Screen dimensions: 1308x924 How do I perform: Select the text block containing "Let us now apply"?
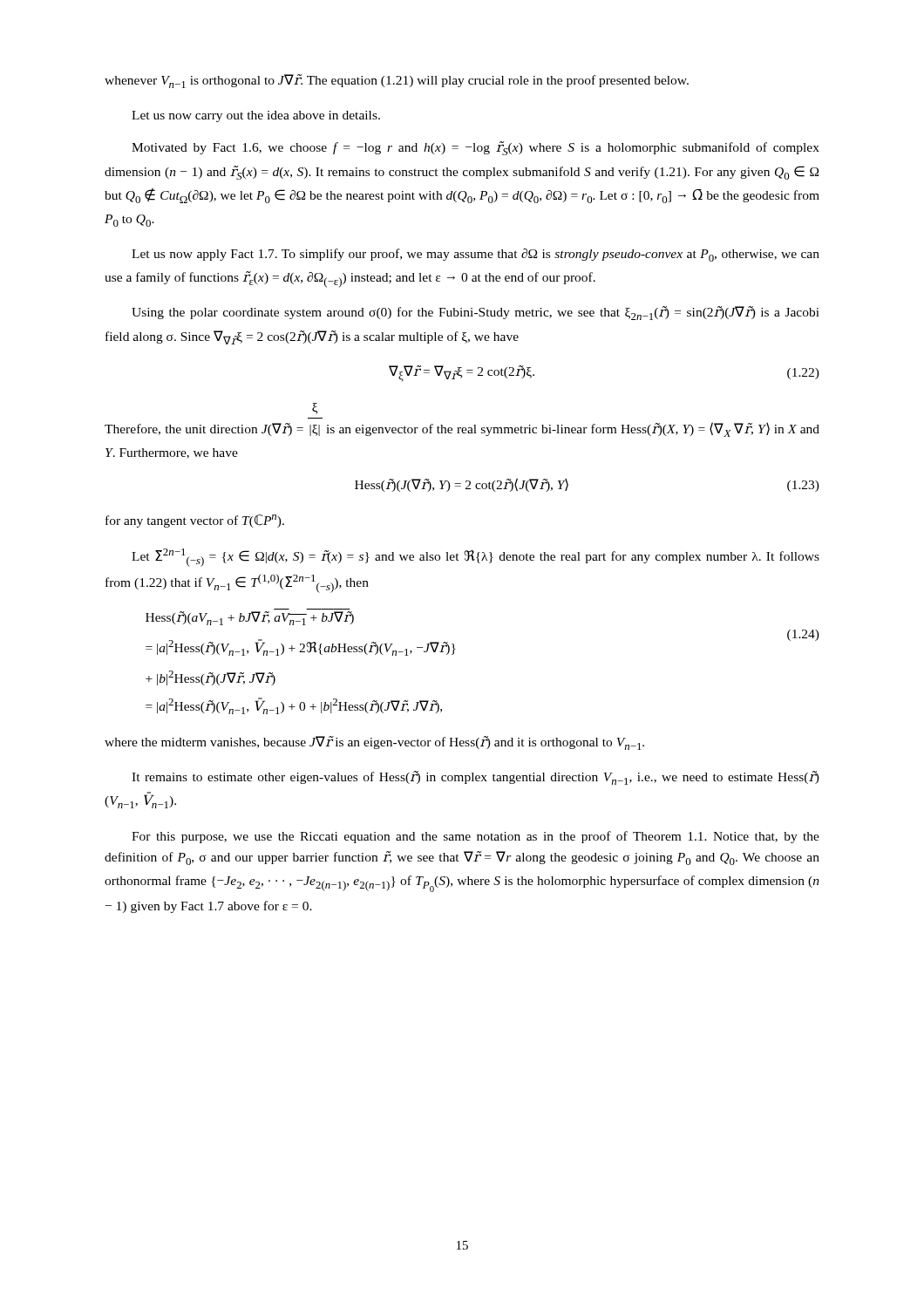[462, 267]
